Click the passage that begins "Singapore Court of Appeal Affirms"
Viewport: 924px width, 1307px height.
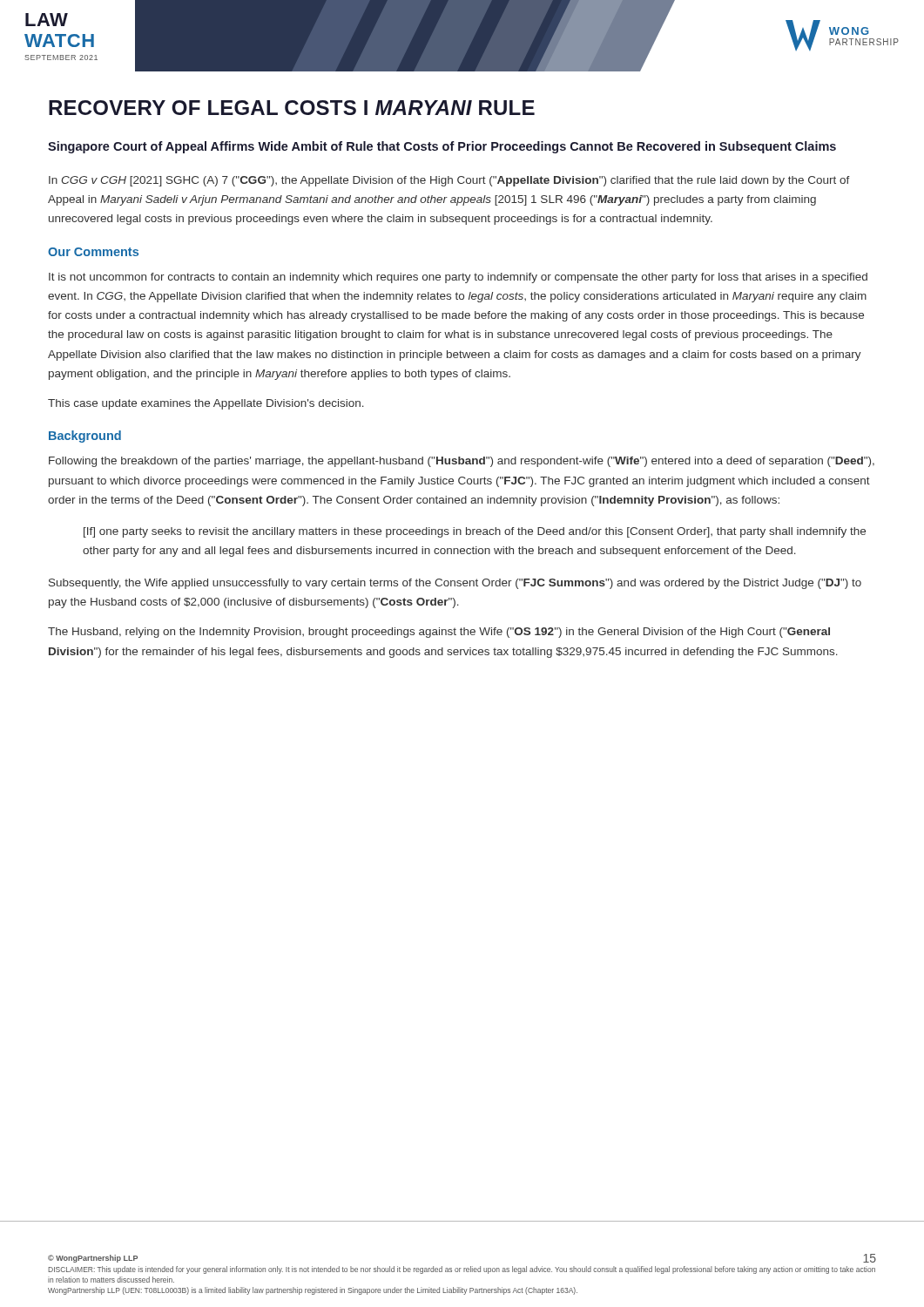tap(442, 146)
